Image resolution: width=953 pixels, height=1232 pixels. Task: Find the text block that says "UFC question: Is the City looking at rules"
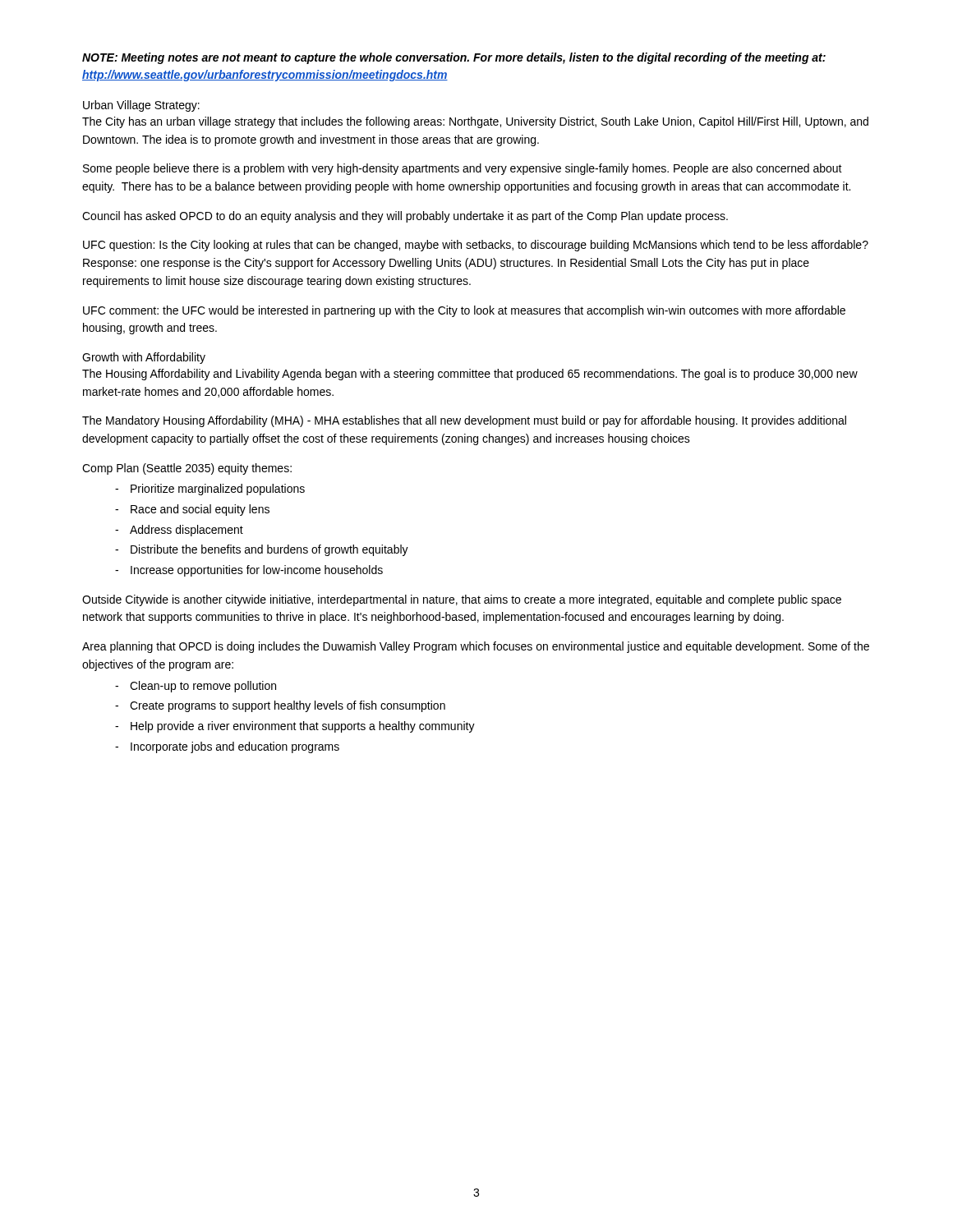pos(475,263)
